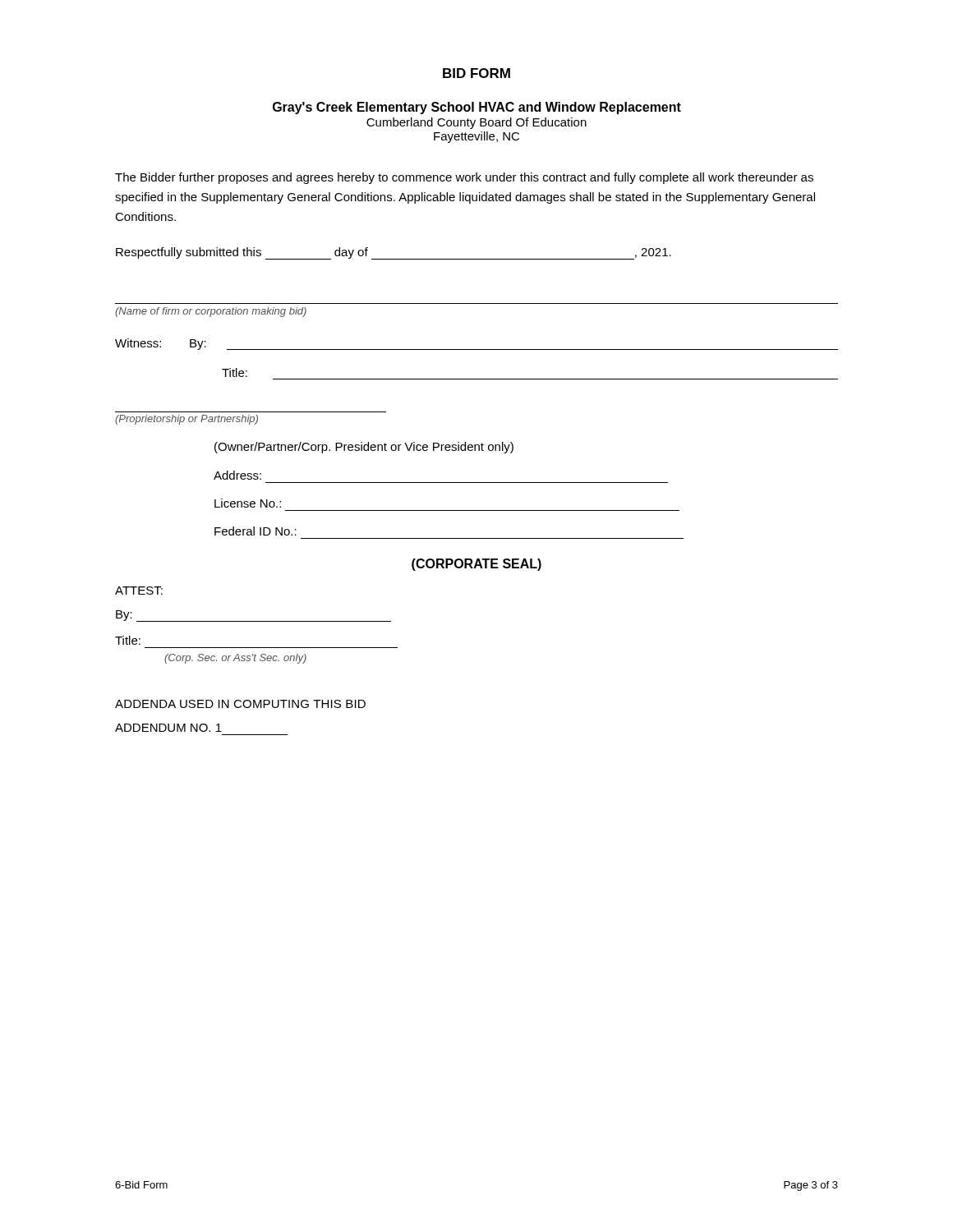This screenshot has width=953, height=1232.
Task: Select the text that reads "Federal ID No.:"
Action: (448, 531)
